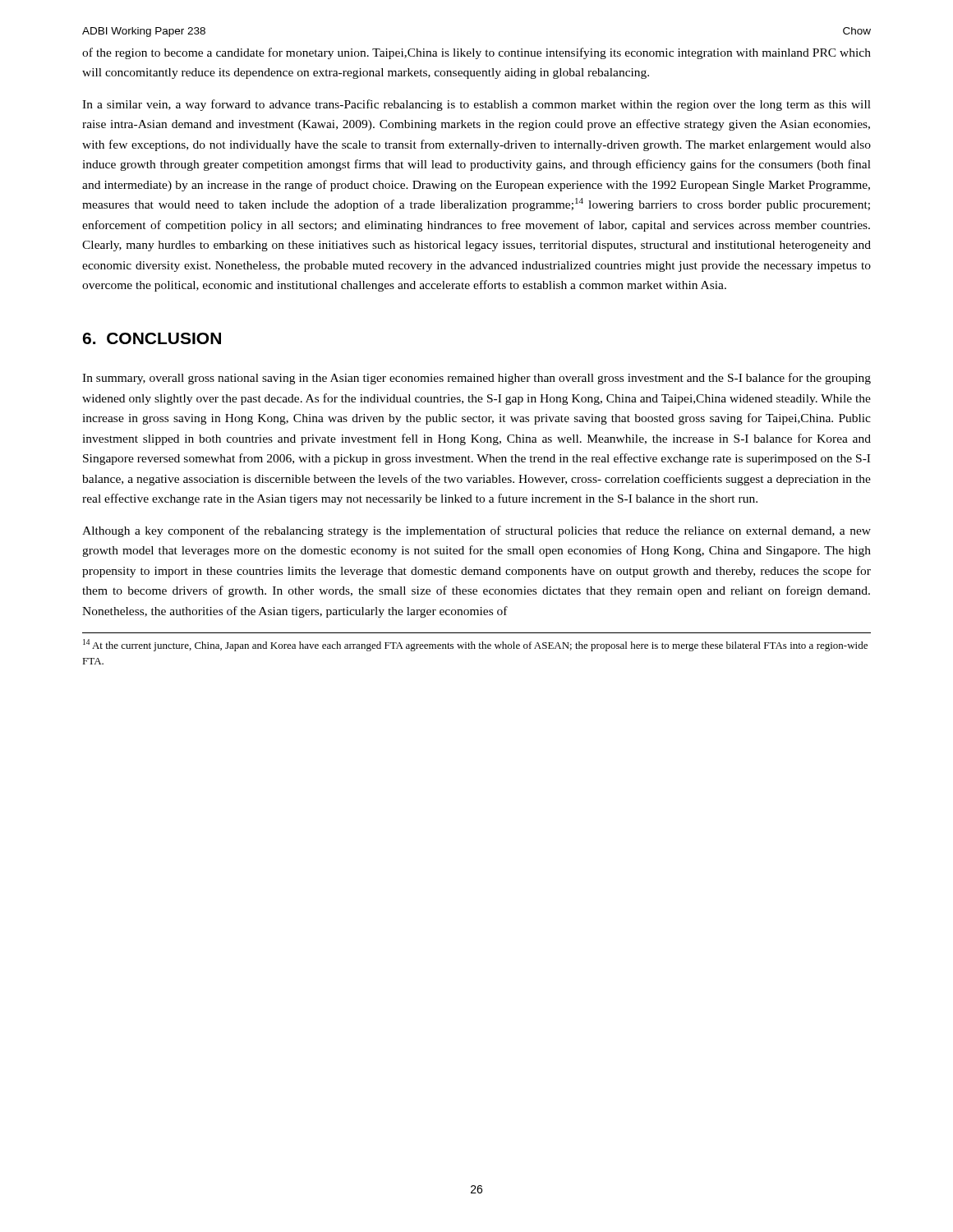Click the passage that begins "Although a key component of the rebalancing"
This screenshot has width=953, height=1232.
click(476, 570)
